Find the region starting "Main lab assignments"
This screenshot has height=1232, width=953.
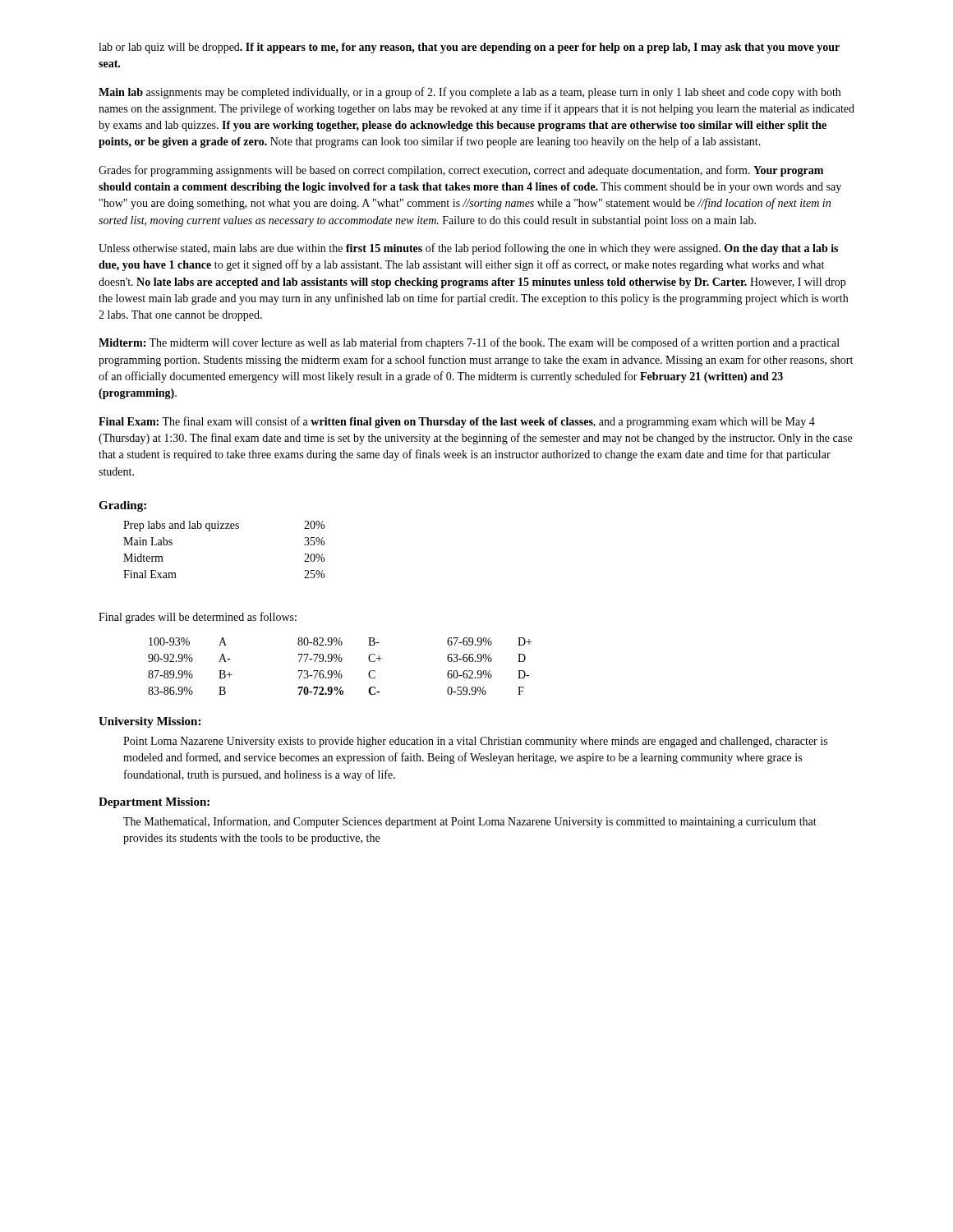[476, 117]
